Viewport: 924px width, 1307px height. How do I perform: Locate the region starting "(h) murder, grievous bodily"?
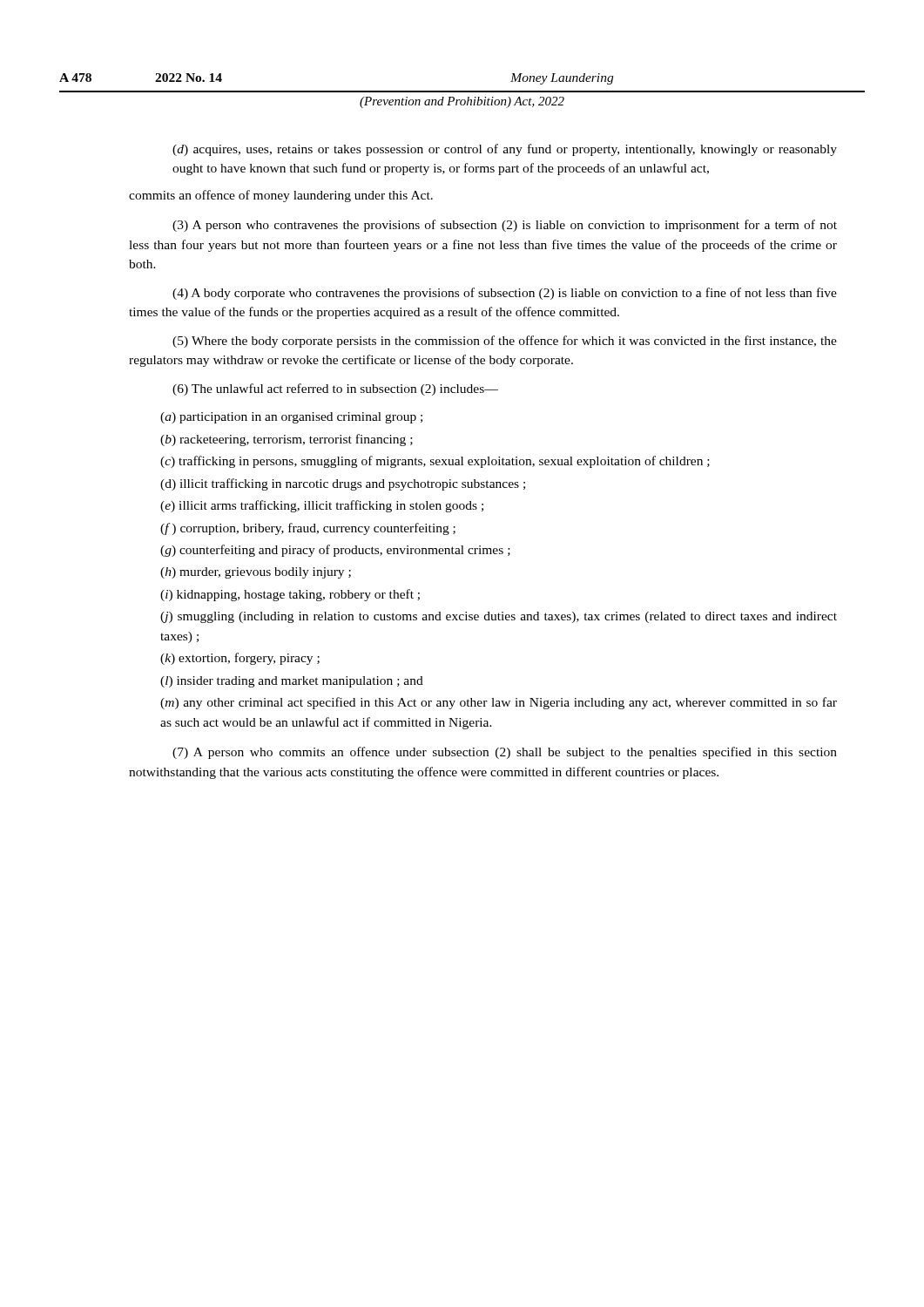coord(256,572)
